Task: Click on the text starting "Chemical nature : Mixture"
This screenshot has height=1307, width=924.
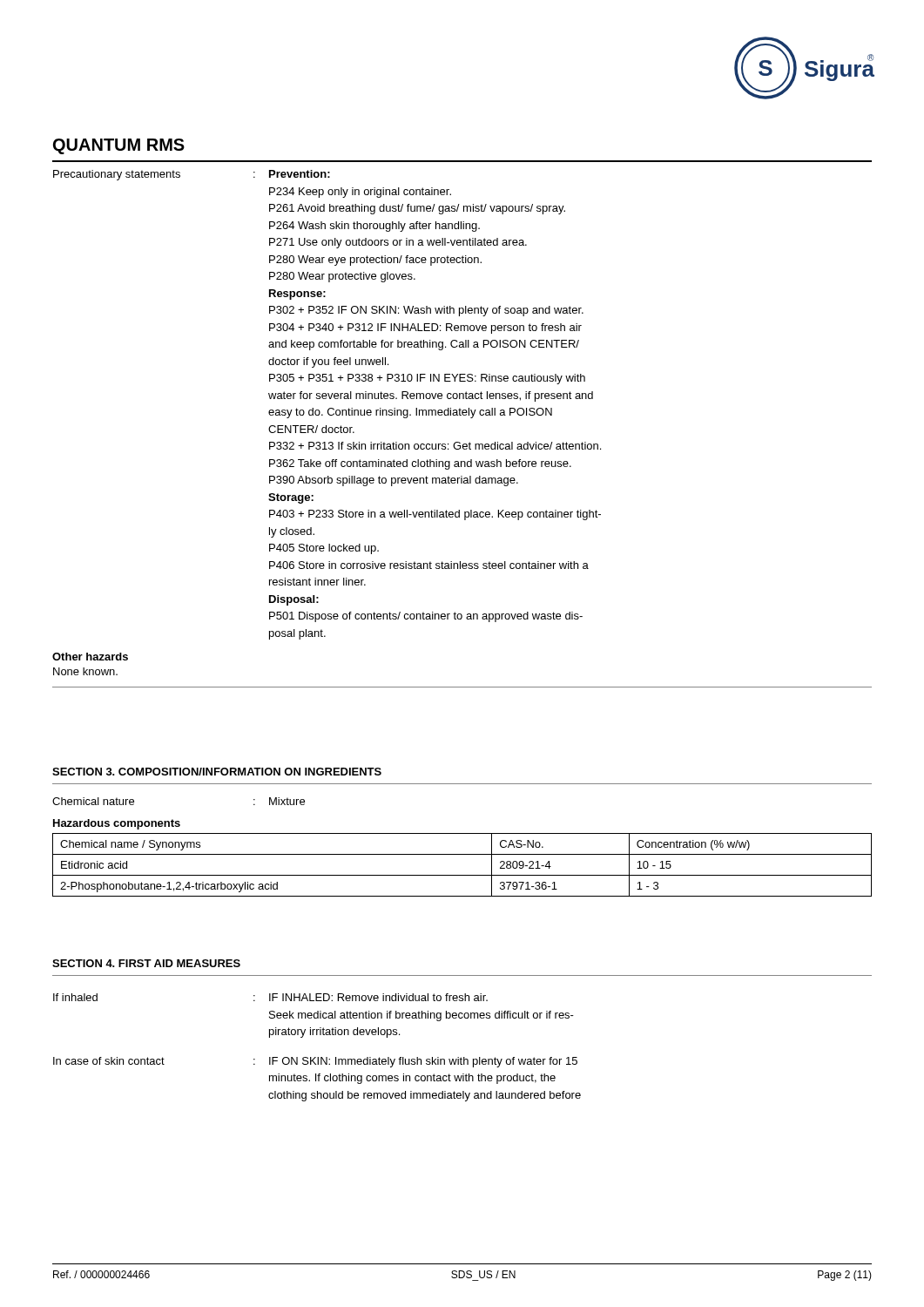Action: pos(90,800)
